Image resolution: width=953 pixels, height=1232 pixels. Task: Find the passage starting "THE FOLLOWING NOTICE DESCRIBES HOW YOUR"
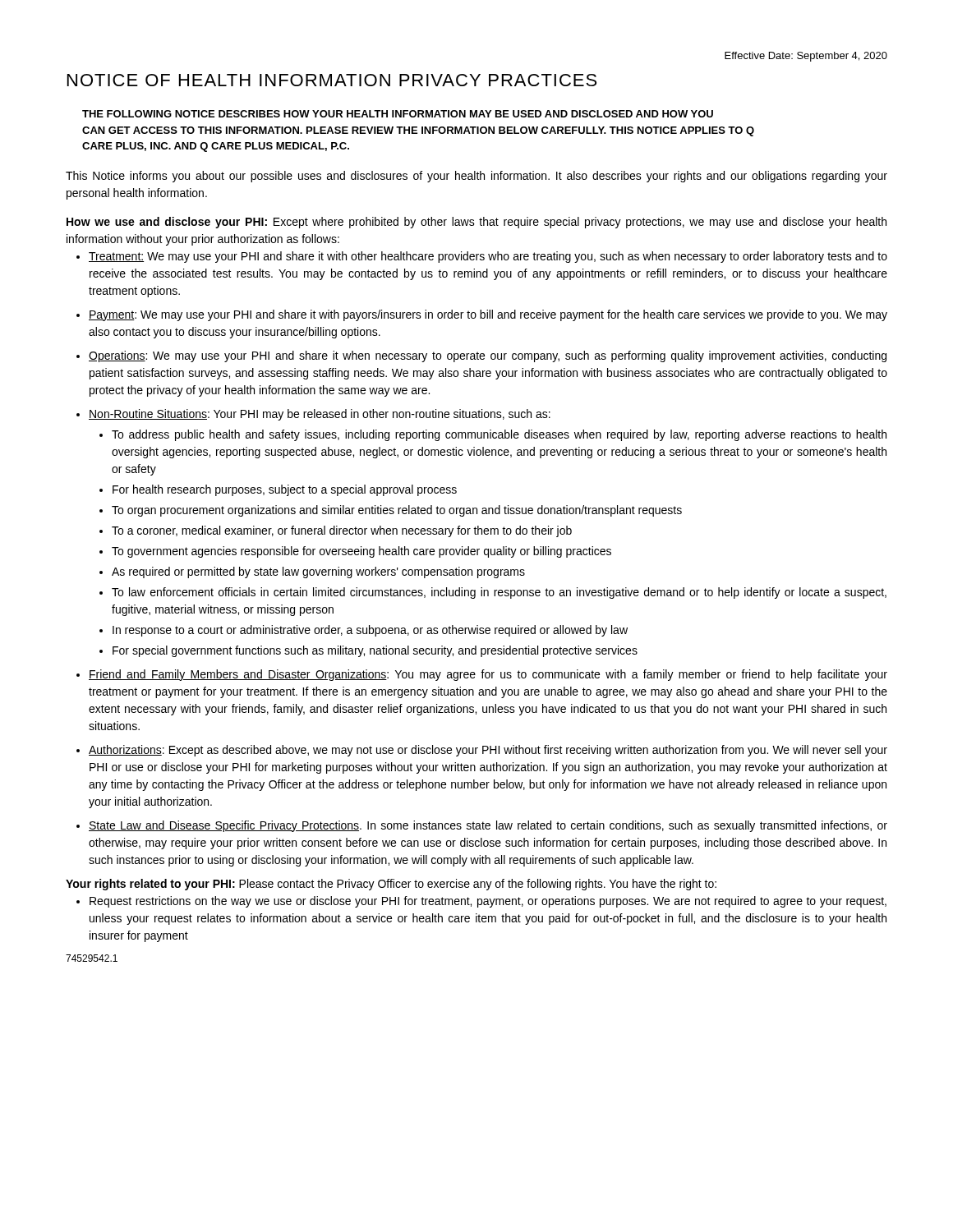click(418, 130)
